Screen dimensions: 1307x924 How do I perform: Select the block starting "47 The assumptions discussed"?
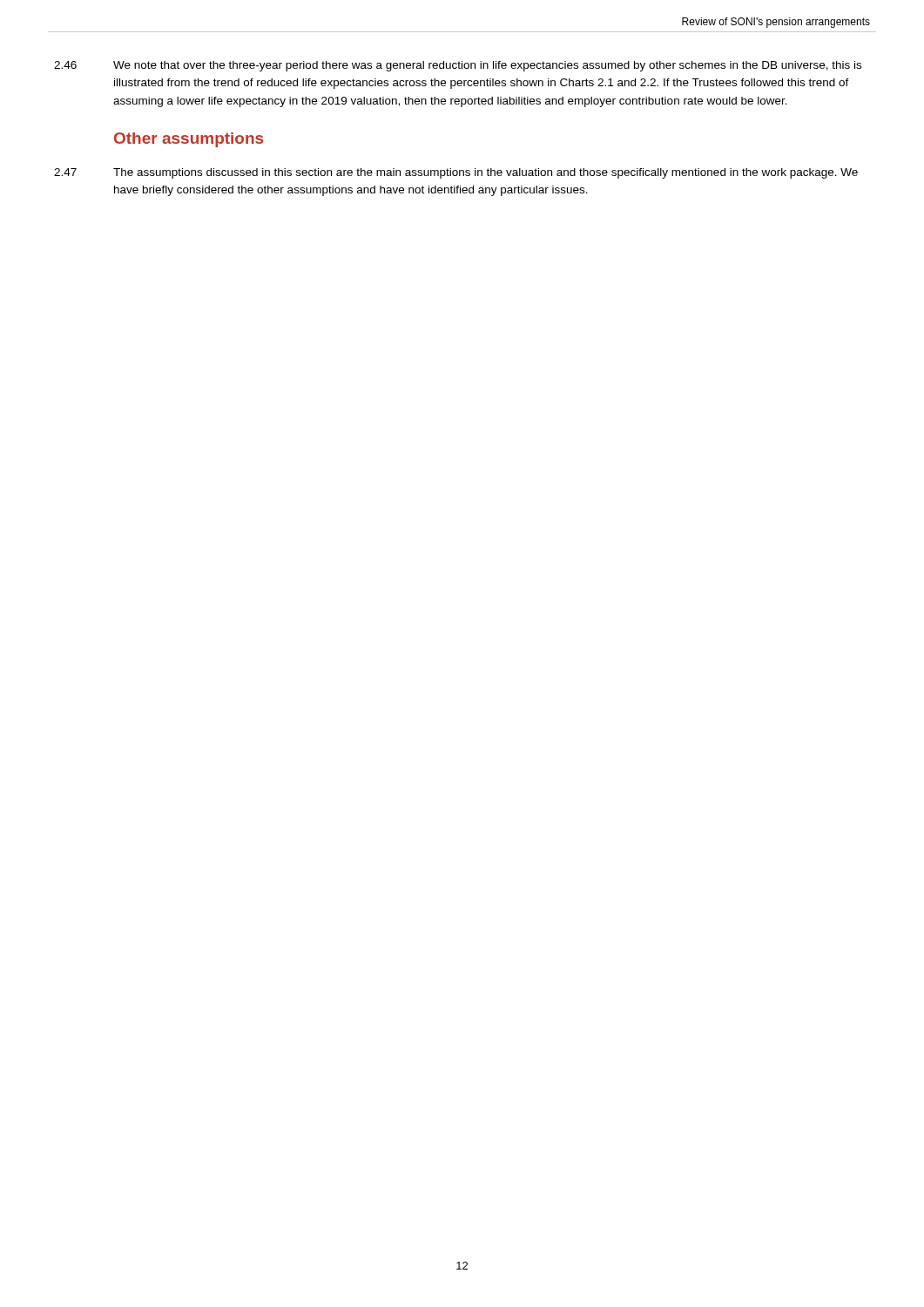tap(462, 181)
